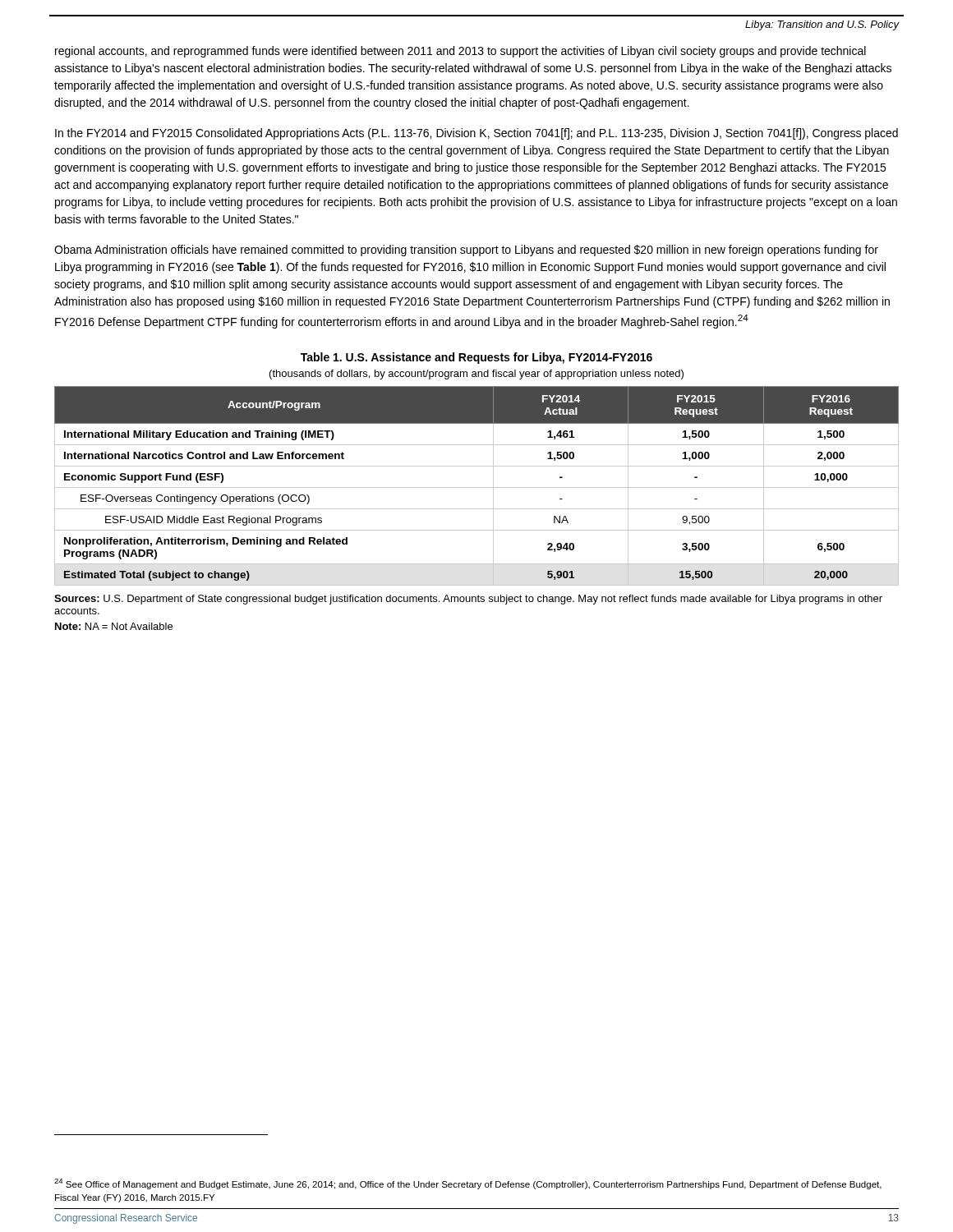This screenshot has width=953, height=1232.
Task: Locate the region starting "Obama Administration officials have remained committed"
Action: pyautogui.click(x=472, y=286)
